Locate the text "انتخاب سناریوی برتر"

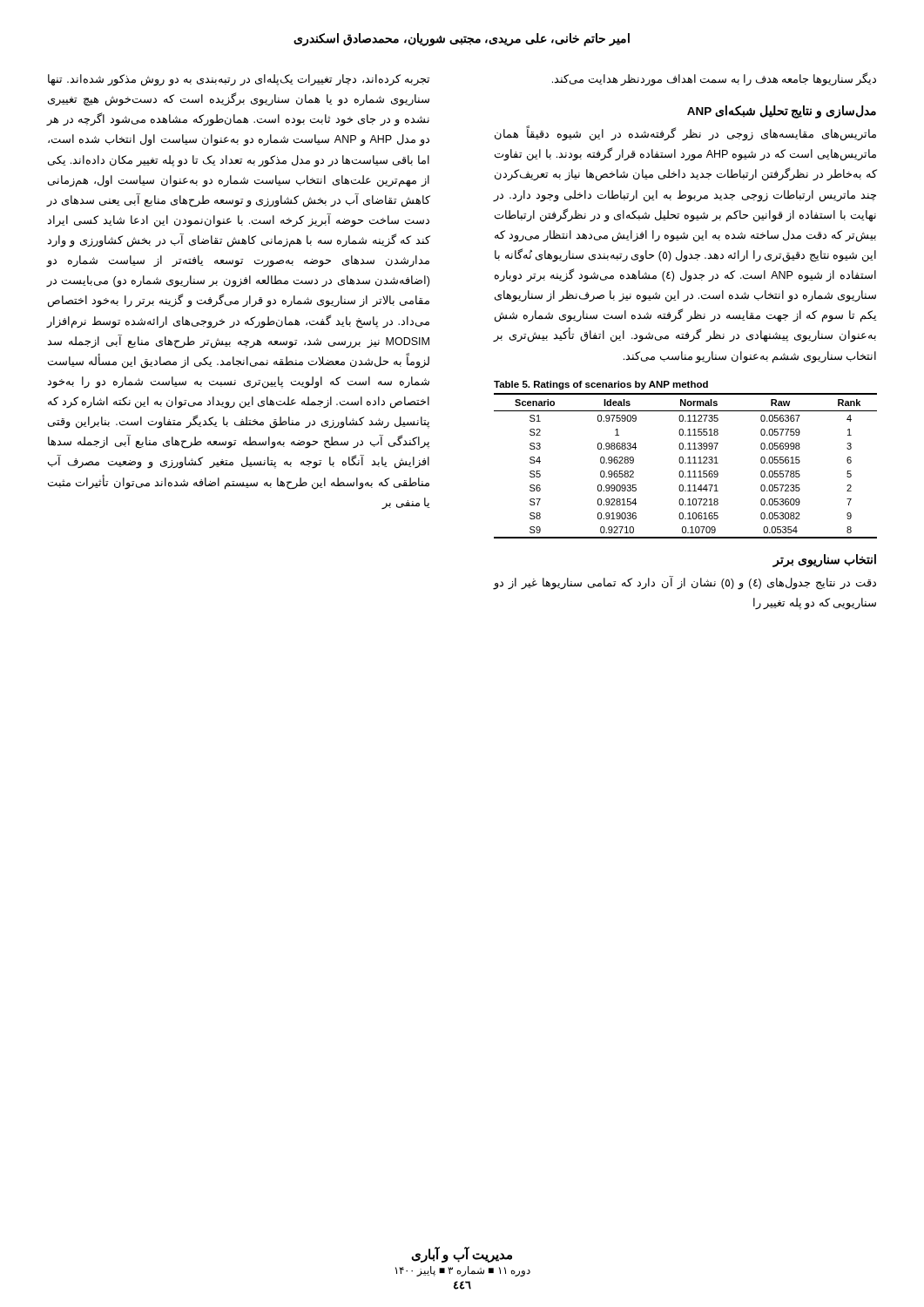pos(825,560)
